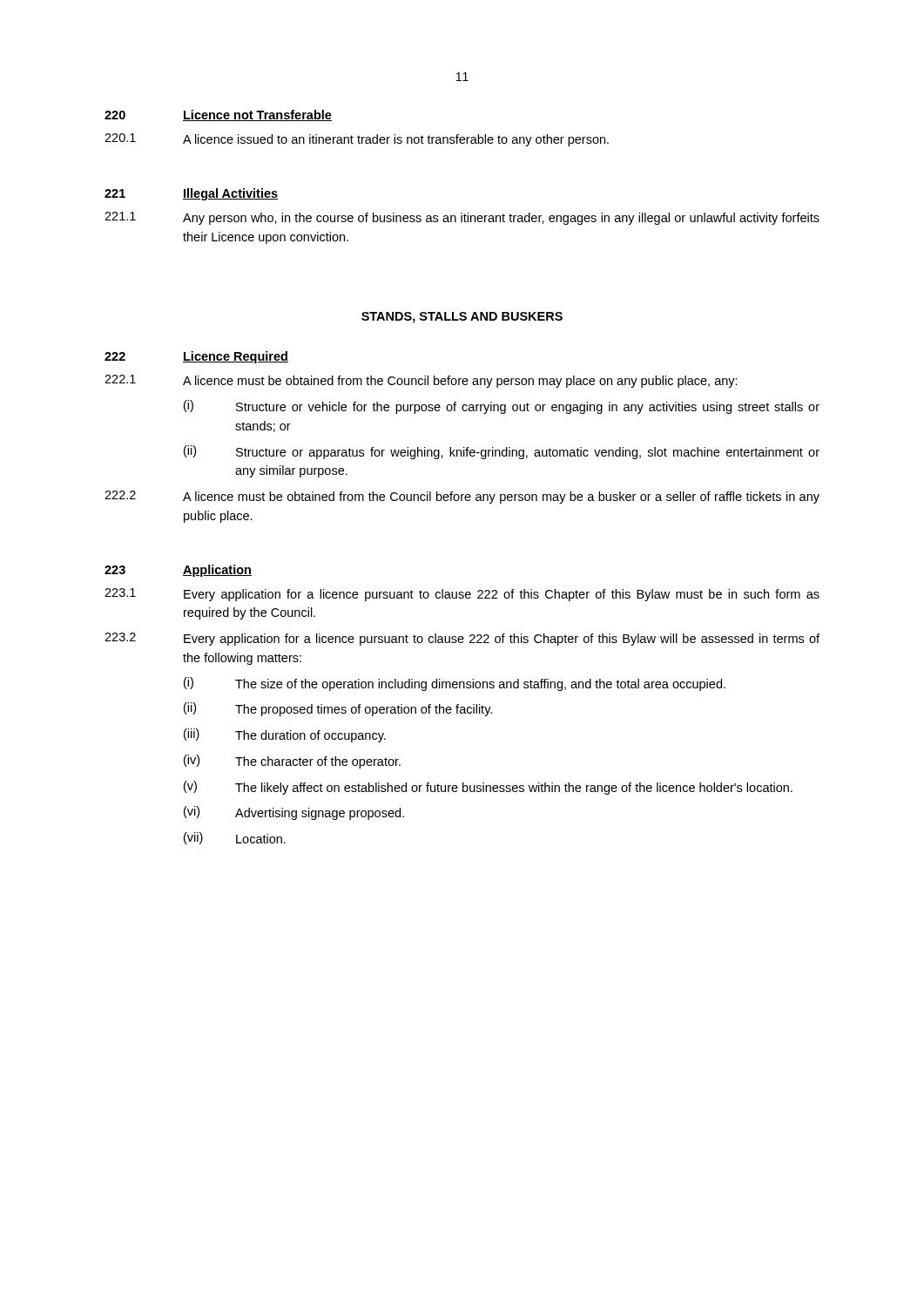This screenshot has width=924, height=1307.
Task: Click on the element starting "(v) The likely affect on established or future"
Action: tap(501, 788)
